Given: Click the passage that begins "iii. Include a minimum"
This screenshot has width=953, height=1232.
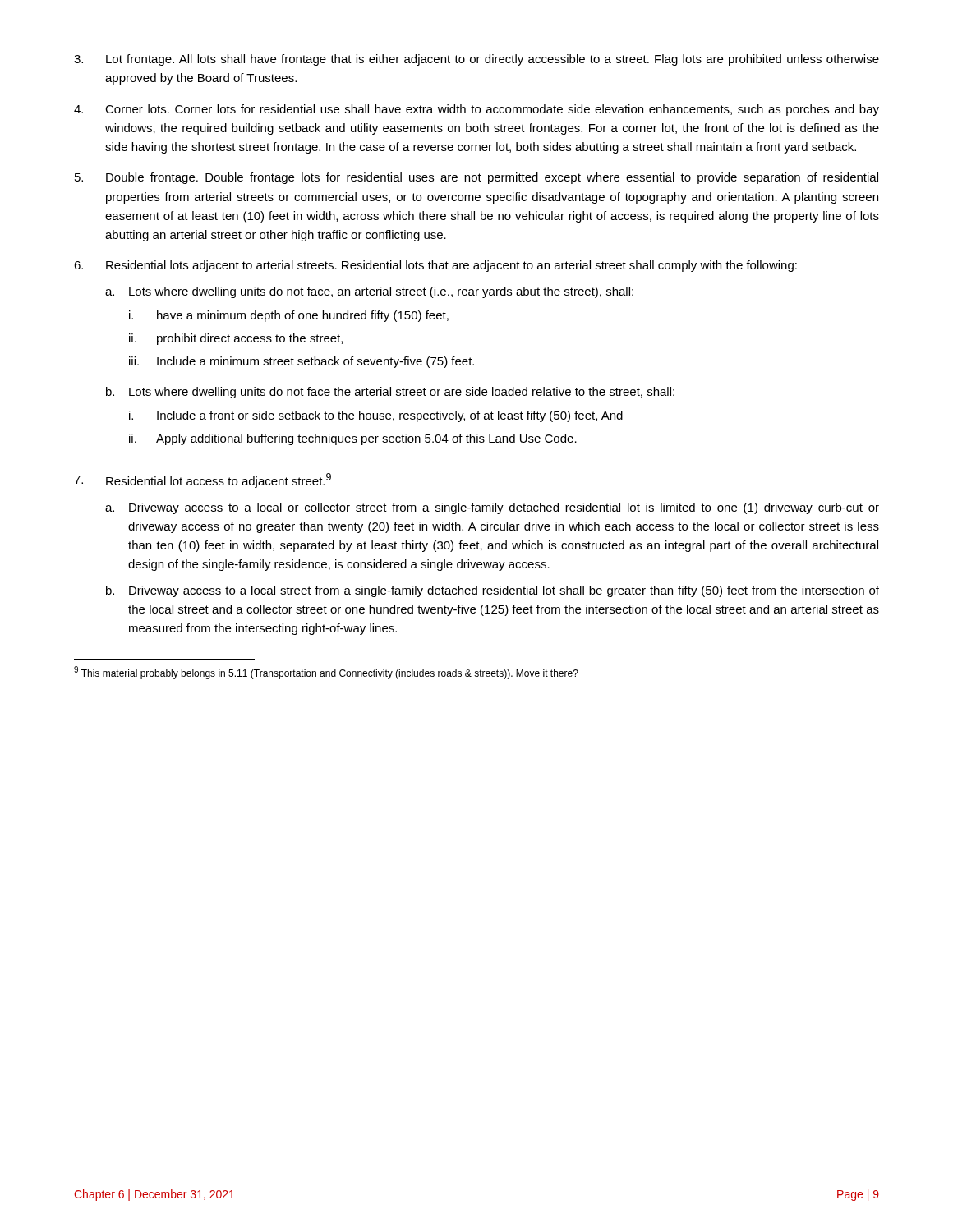Looking at the screenshot, I should point(302,362).
